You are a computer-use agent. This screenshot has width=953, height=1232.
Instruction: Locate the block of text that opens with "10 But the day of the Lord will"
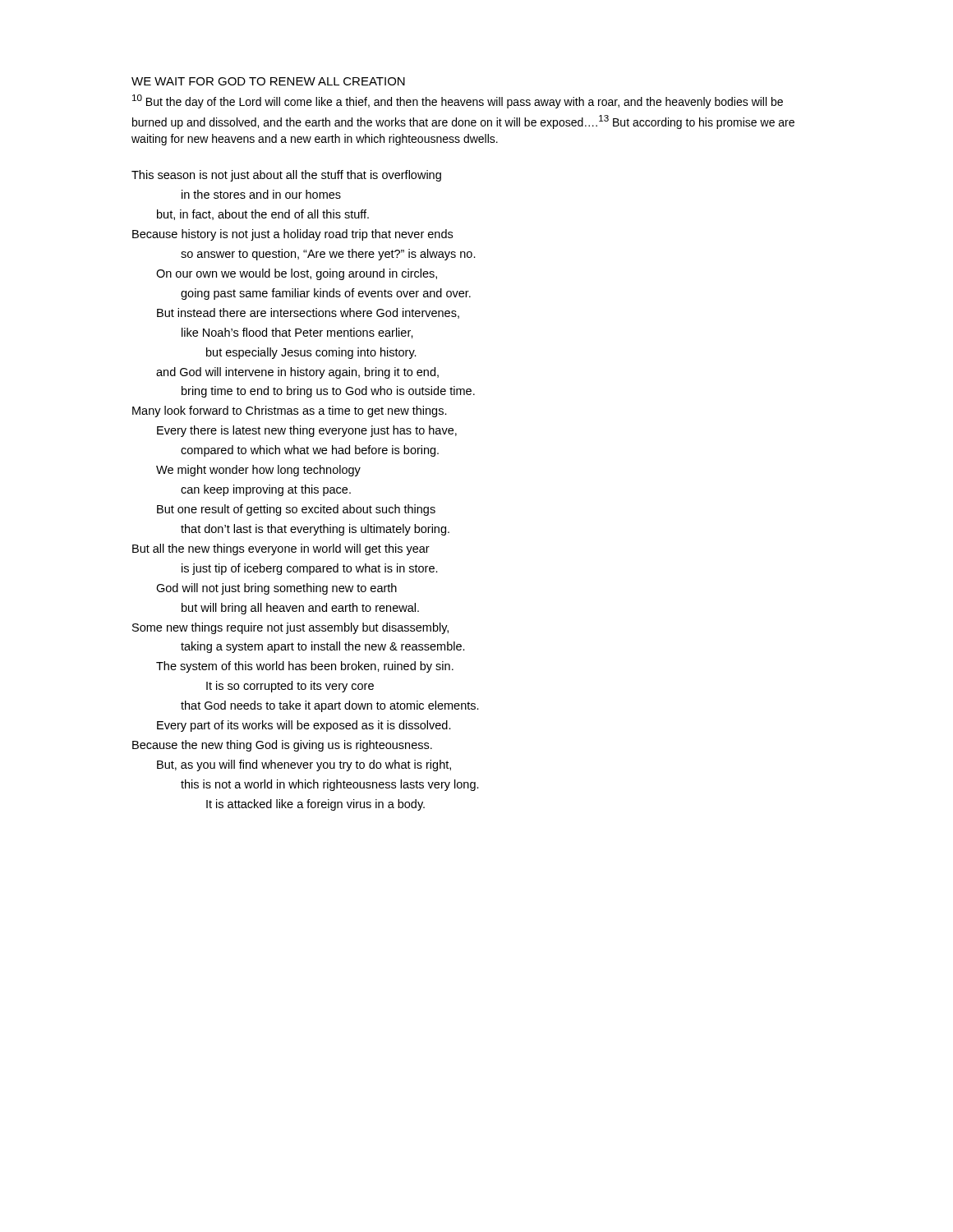463,119
